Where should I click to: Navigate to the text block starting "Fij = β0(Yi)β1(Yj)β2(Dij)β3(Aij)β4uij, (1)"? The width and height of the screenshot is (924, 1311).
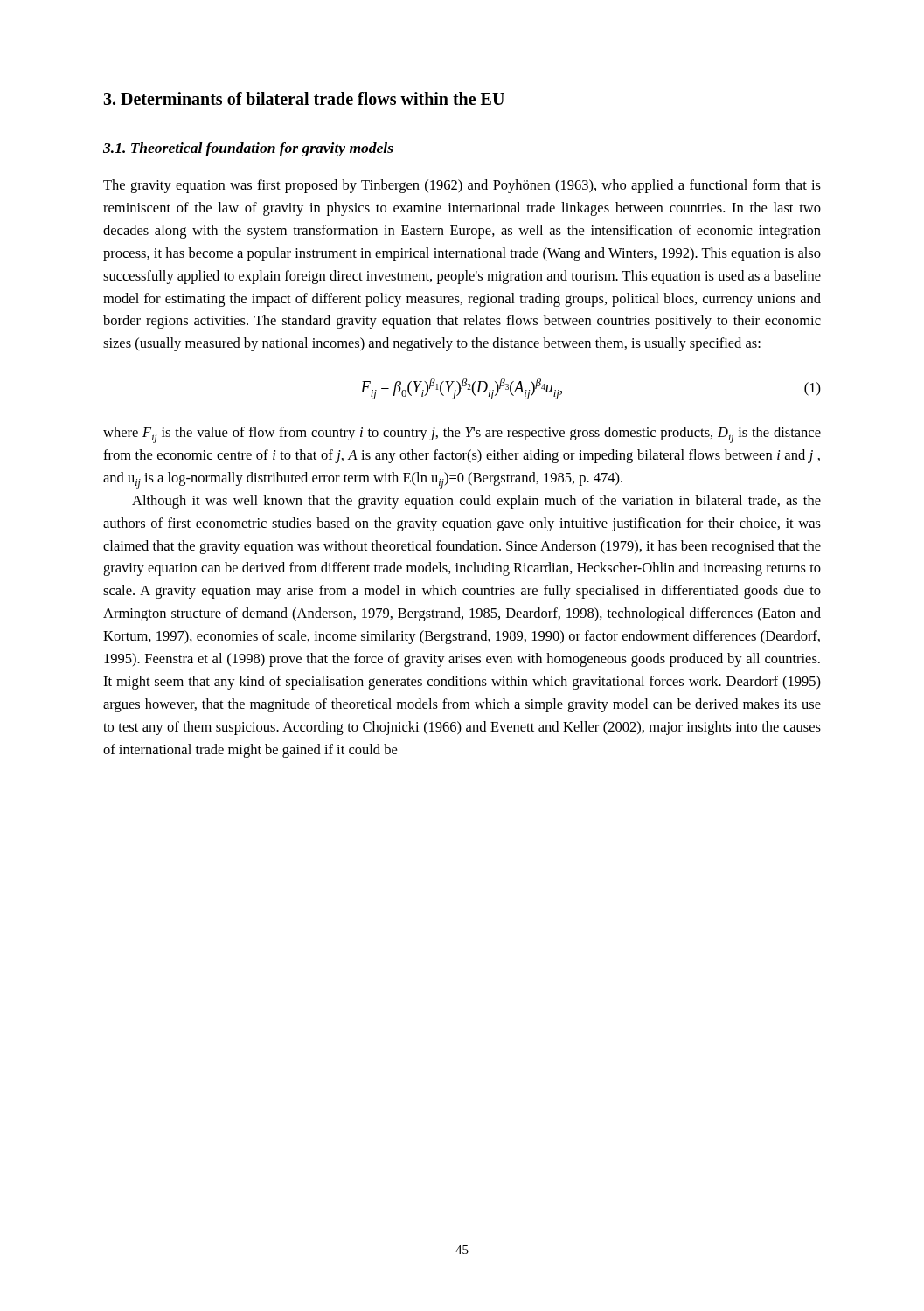pyautogui.click(x=459, y=388)
